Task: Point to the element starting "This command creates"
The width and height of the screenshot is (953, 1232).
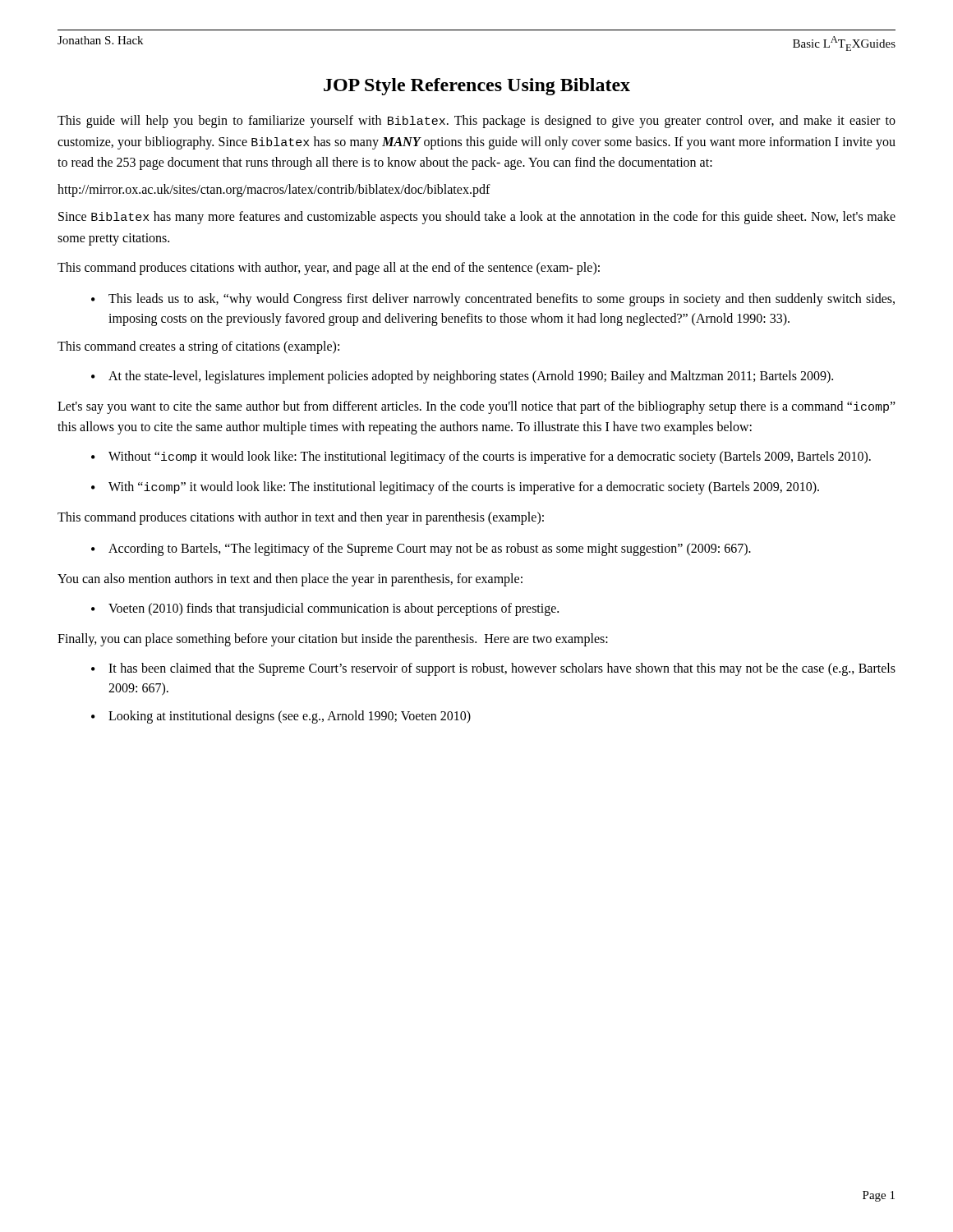Action: (x=199, y=346)
